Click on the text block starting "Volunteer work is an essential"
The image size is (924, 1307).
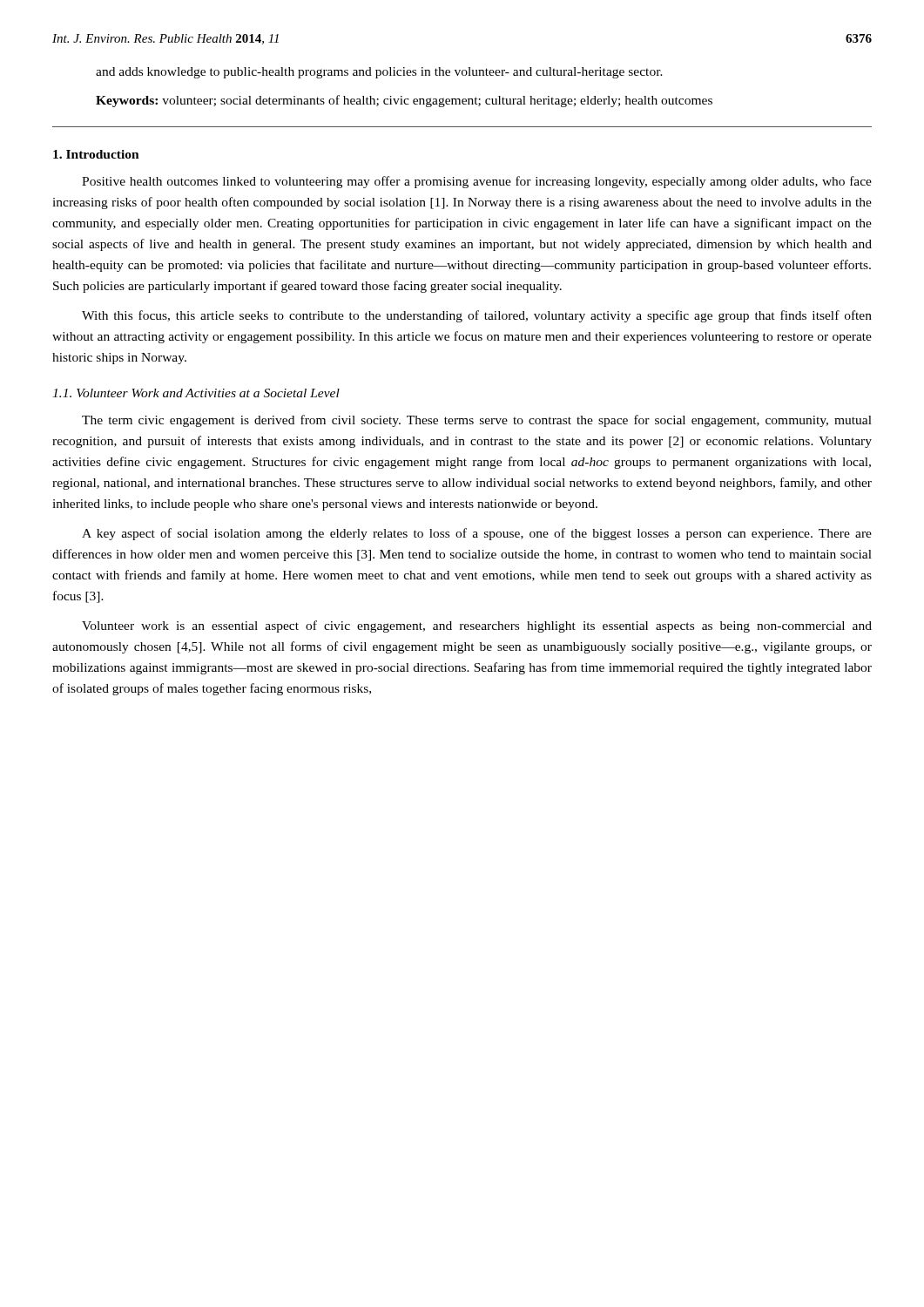(462, 657)
